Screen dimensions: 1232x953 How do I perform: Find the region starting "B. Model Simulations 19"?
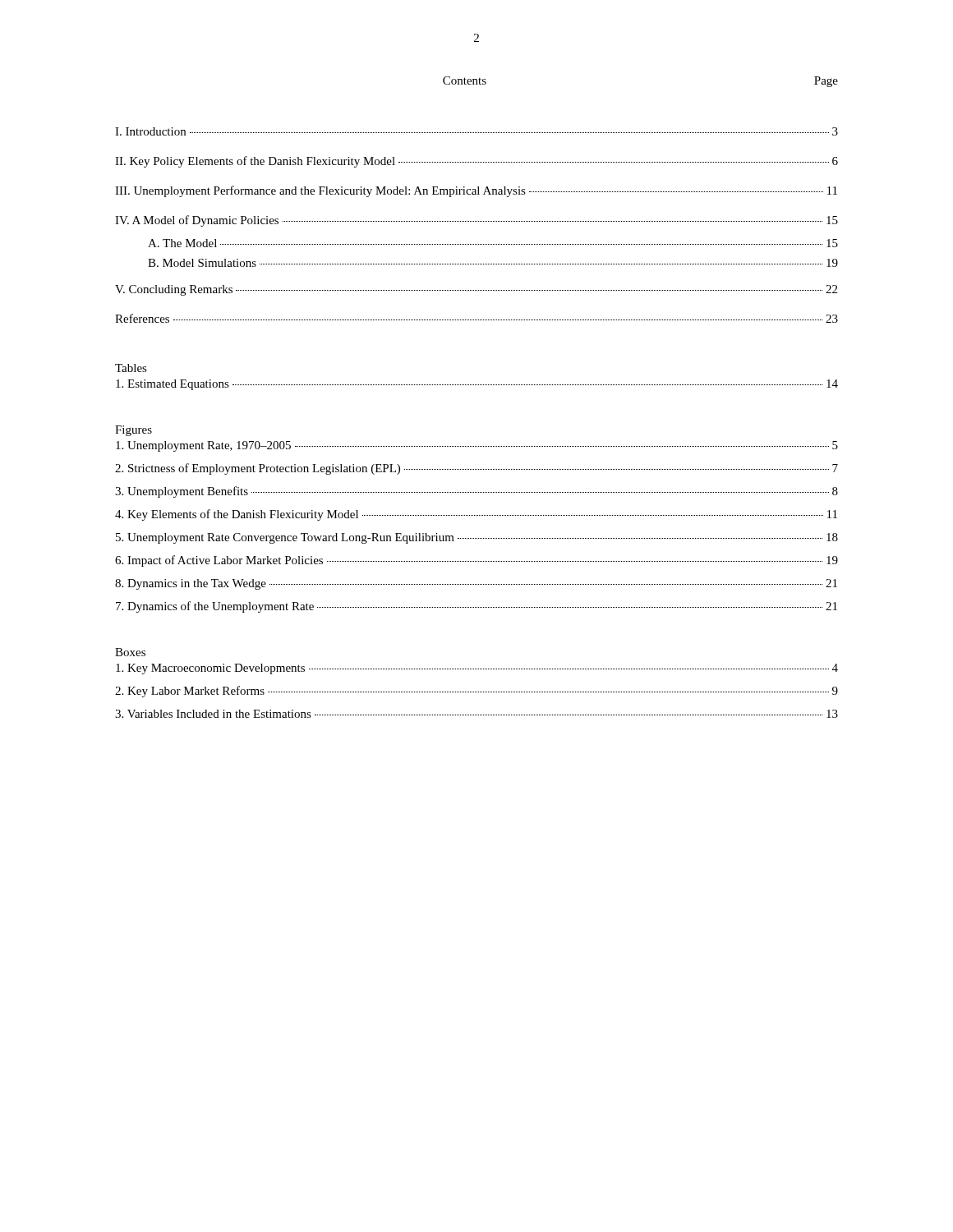click(493, 263)
